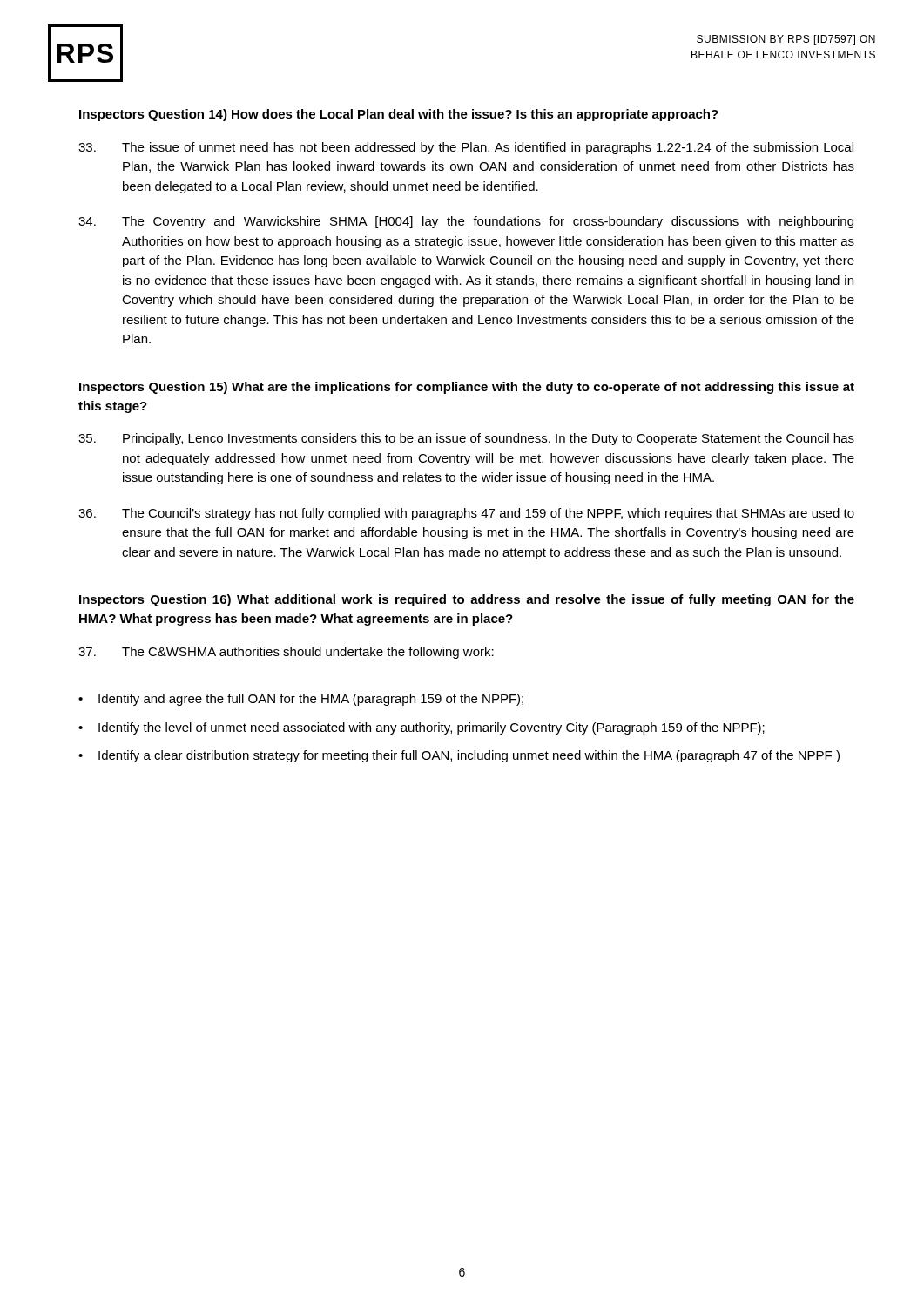
Task: Find the list item that reads "34. The Coventry and Warwickshire SHMA [H004]"
Action: (466, 281)
